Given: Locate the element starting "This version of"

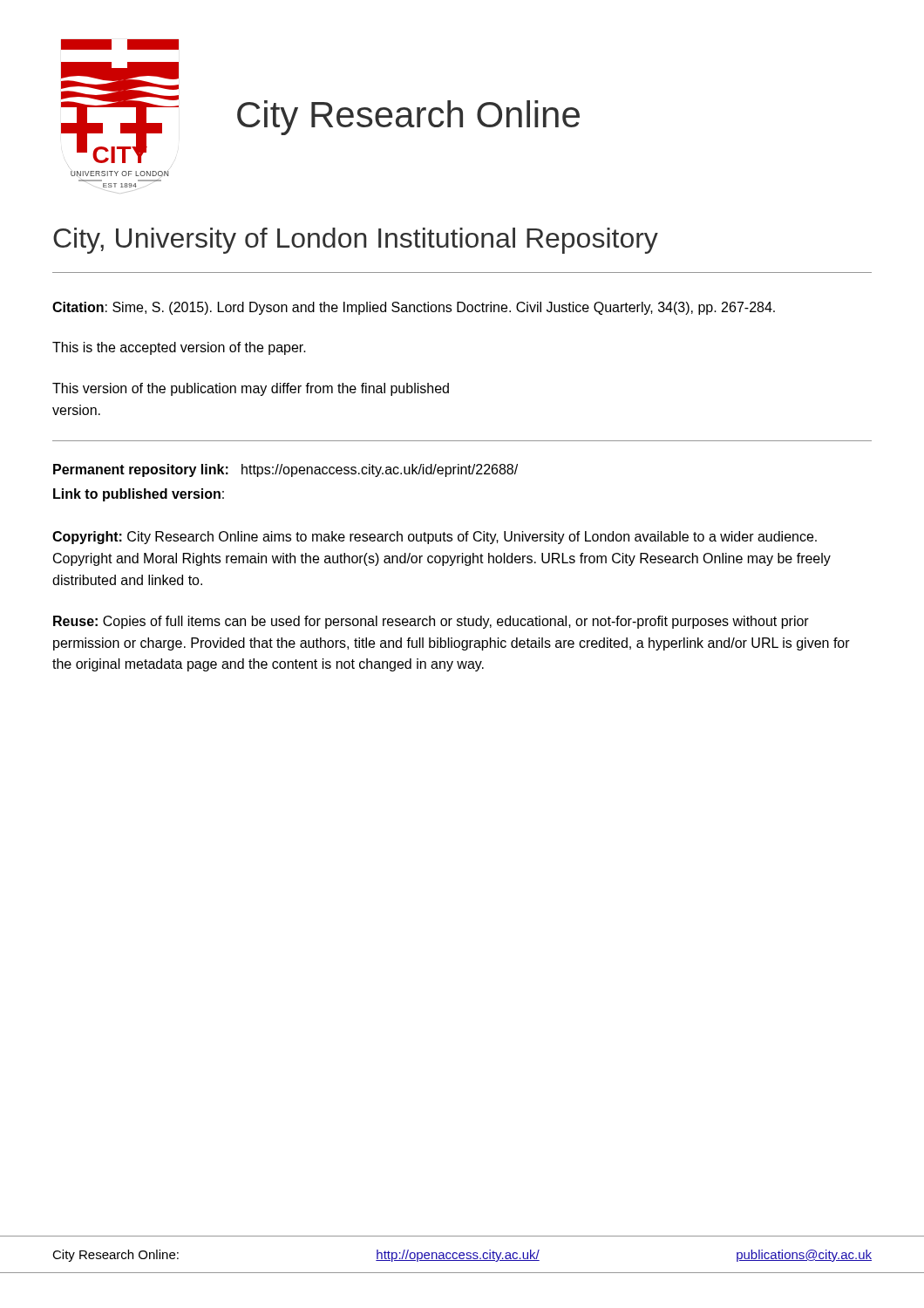Looking at the screenshot, I should pyautogui.click(x=251, y=399).
